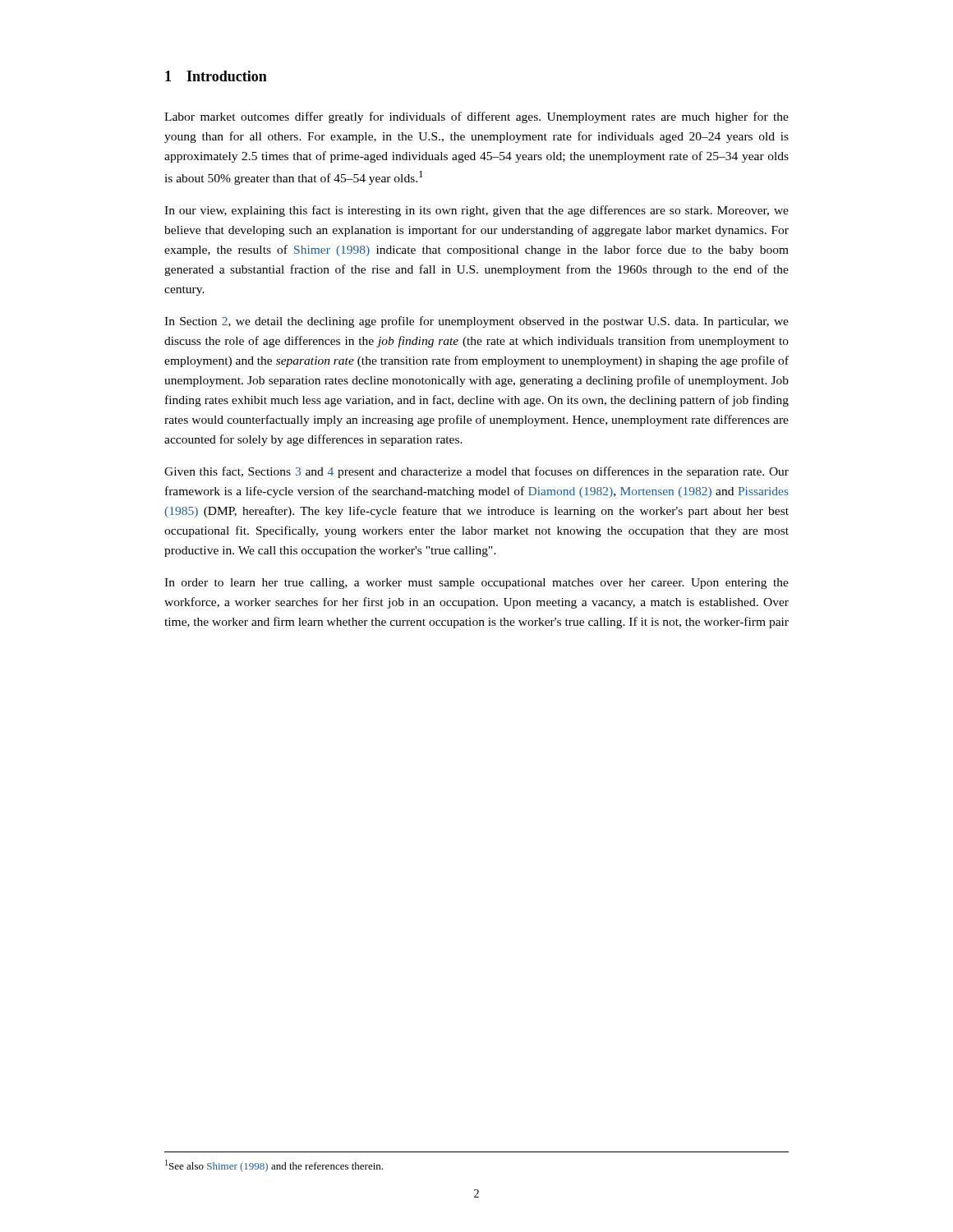
Task: Where is the passage that starts "In our view, explaining this fact"?
Action: [476, 250]
